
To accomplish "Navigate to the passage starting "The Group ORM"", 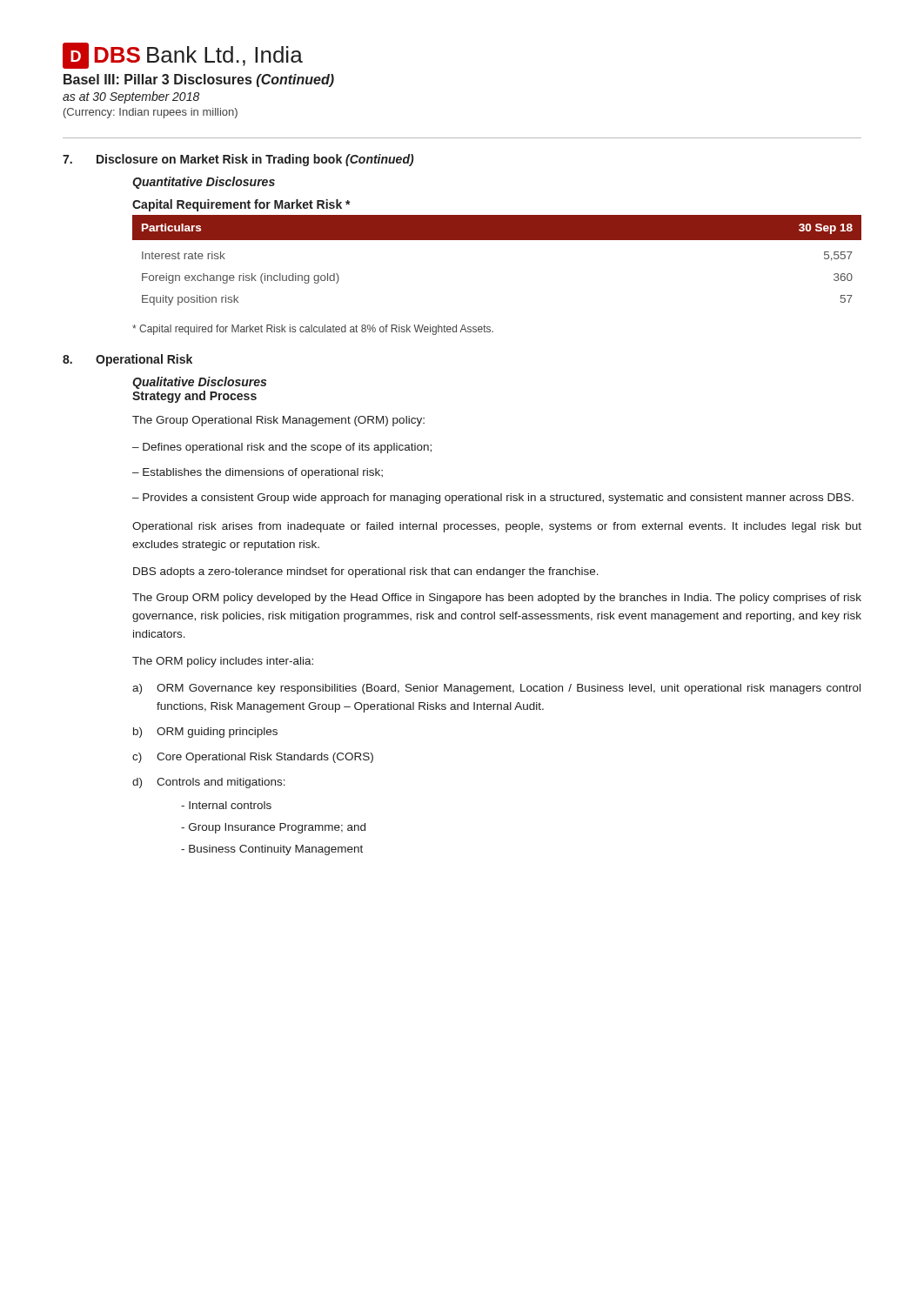I will [x=497, y=616].
